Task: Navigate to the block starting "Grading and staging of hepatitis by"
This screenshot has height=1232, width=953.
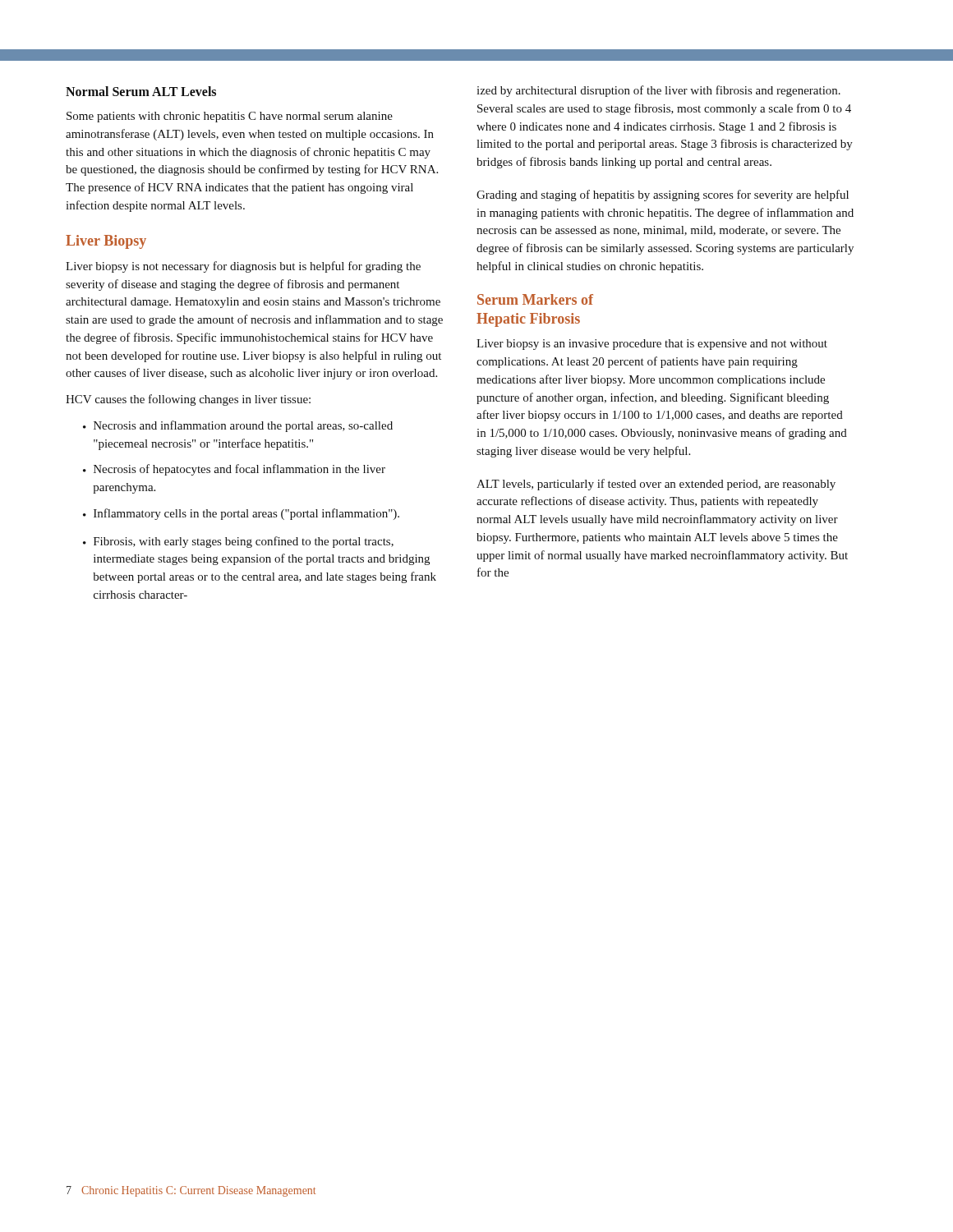Action: pyautogui.click(x=665, y=231)
